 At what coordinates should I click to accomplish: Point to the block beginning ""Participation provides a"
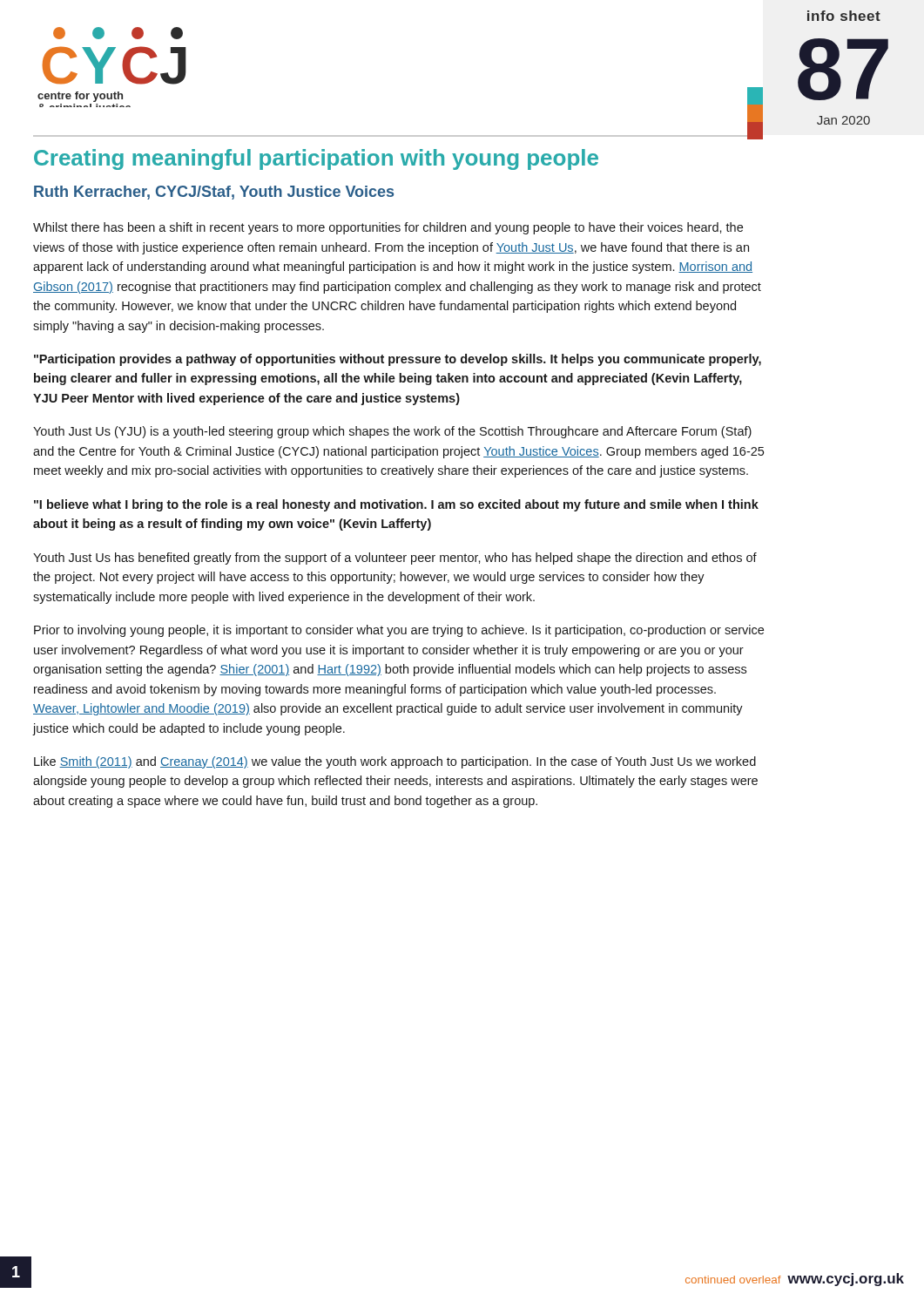click(x=399, y=379)
